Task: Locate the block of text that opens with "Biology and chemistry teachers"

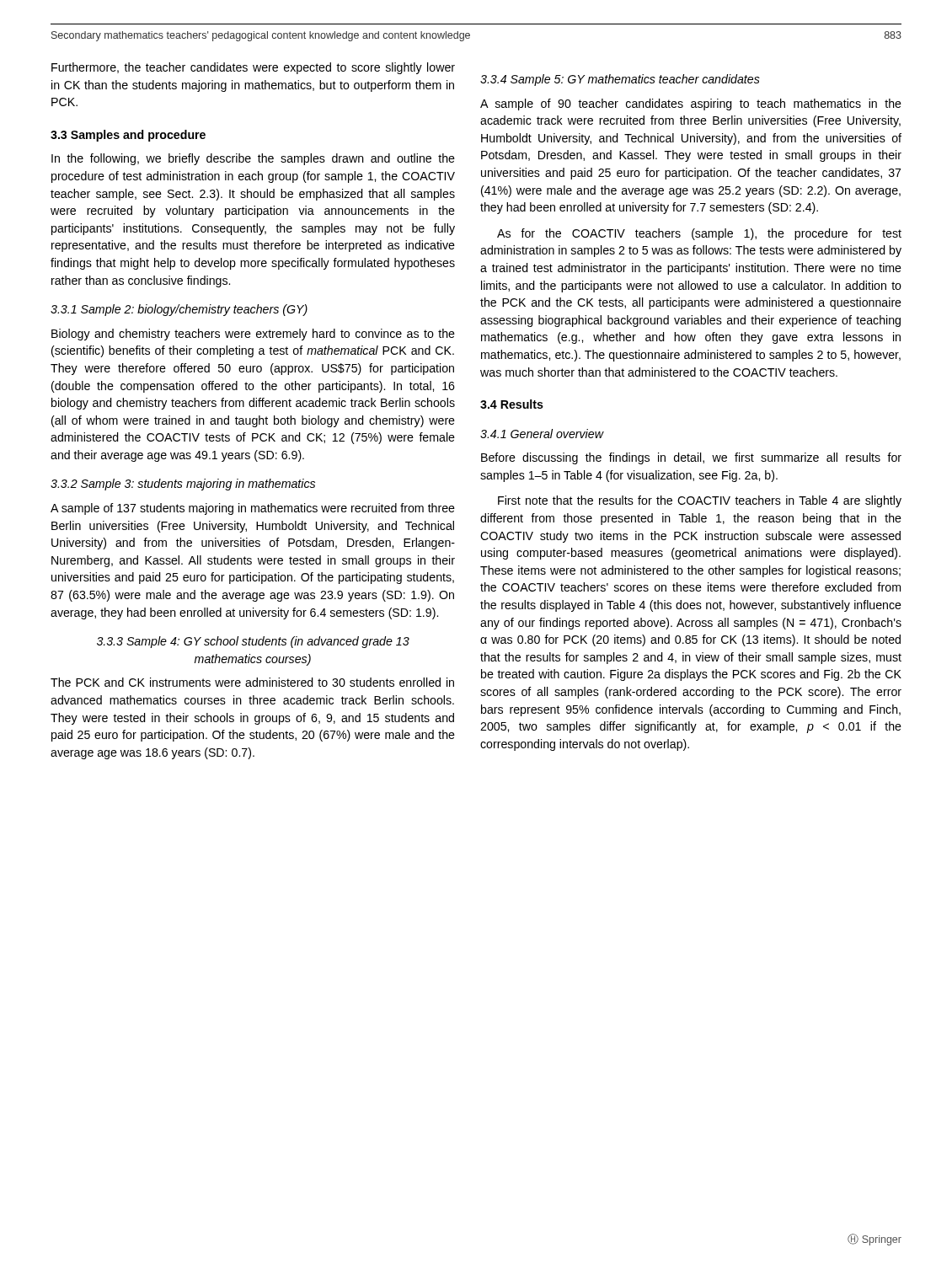Action: click(253, 394)
